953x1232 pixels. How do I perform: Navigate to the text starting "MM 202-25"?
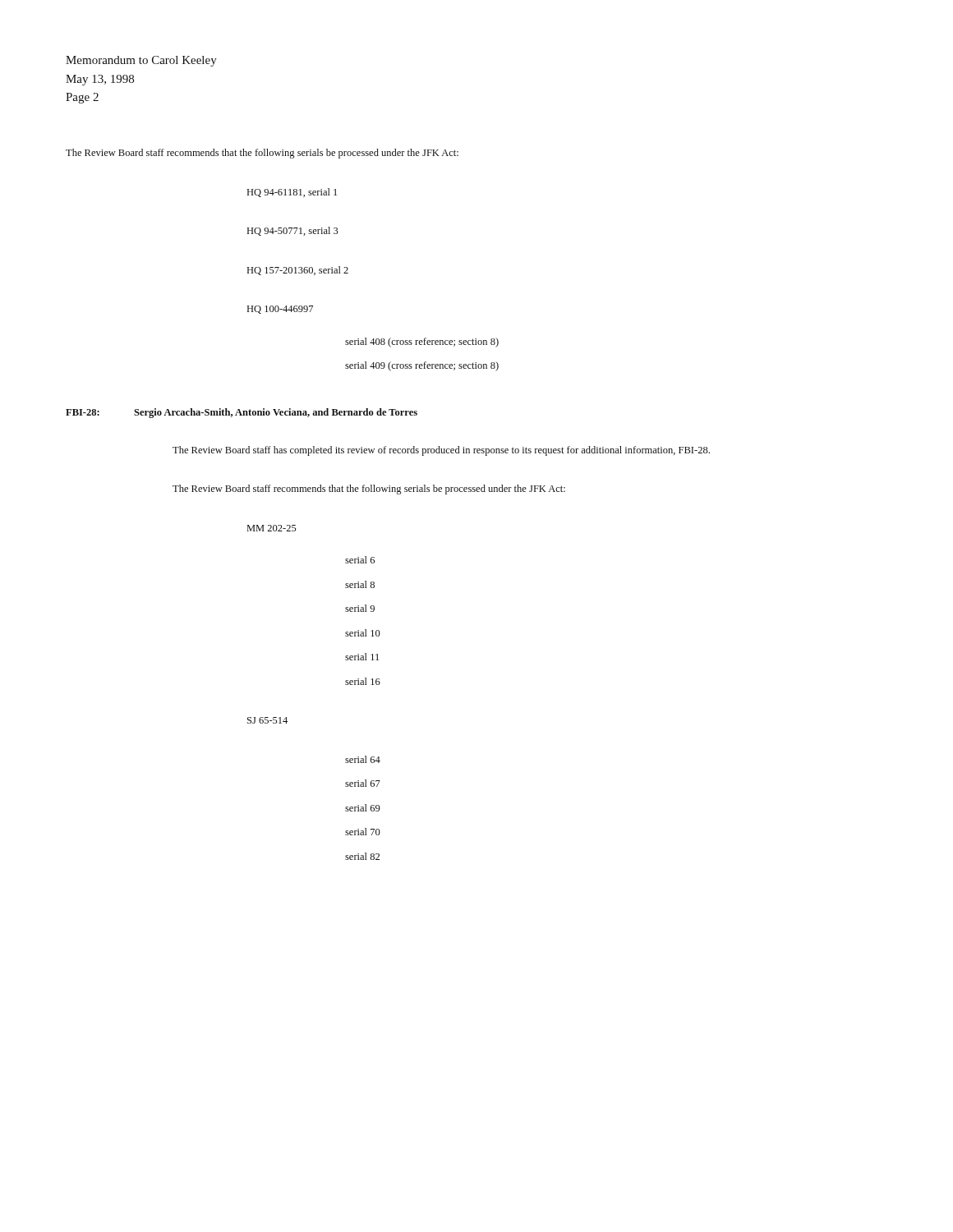pos(271,528)
